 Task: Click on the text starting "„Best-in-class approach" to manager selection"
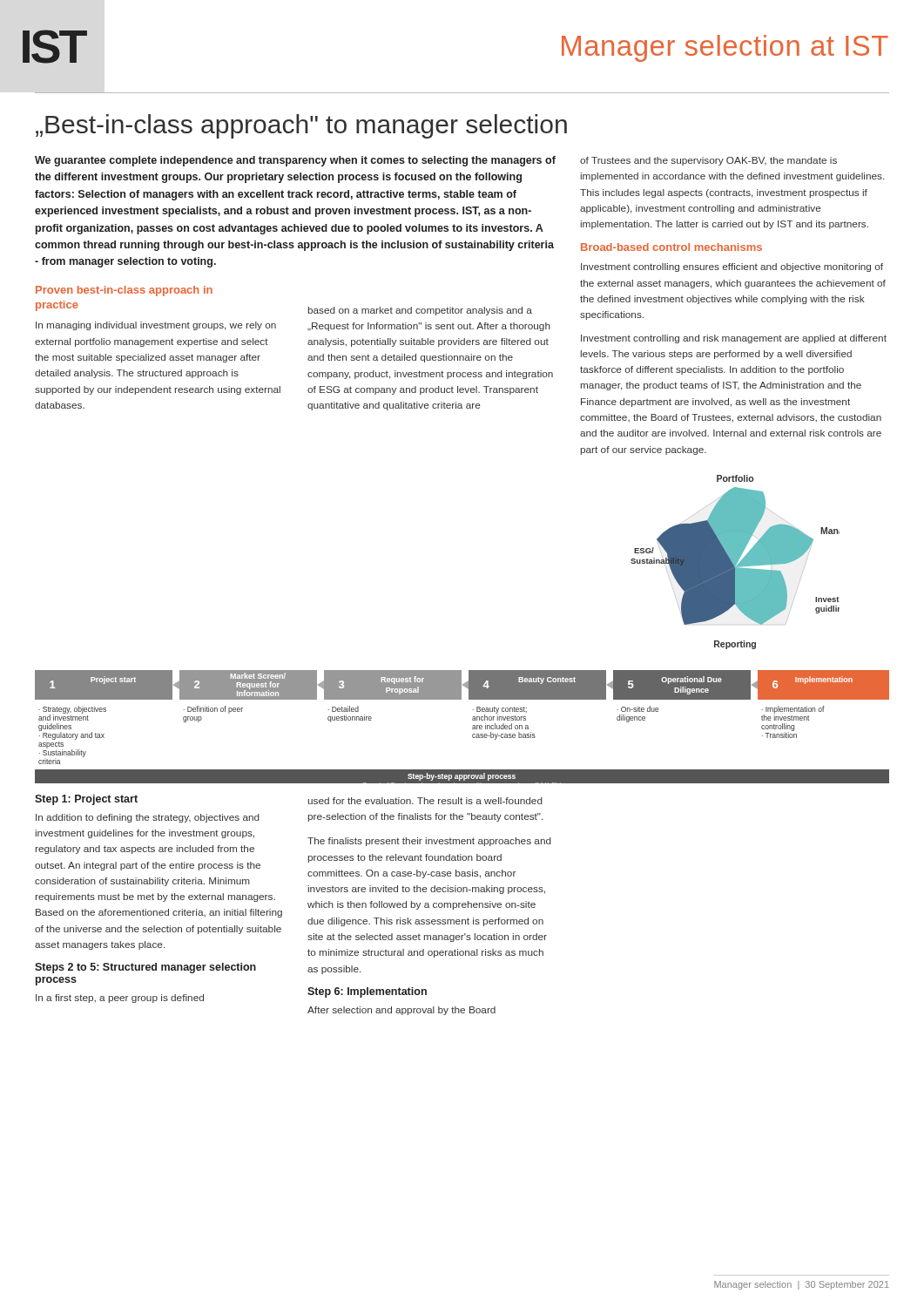click(x=302, y=124)
